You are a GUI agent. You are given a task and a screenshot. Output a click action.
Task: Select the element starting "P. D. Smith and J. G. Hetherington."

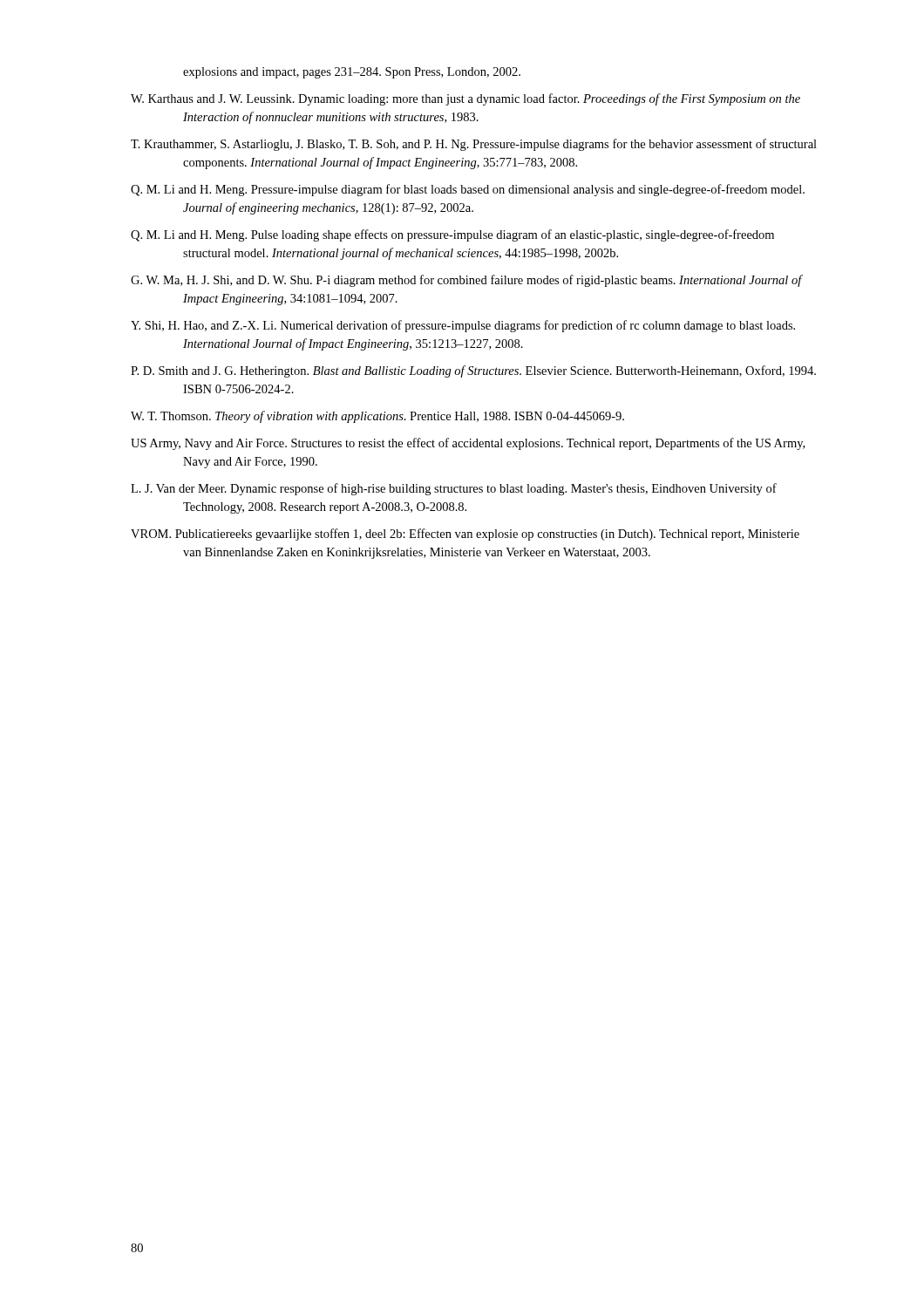point(474,380)
